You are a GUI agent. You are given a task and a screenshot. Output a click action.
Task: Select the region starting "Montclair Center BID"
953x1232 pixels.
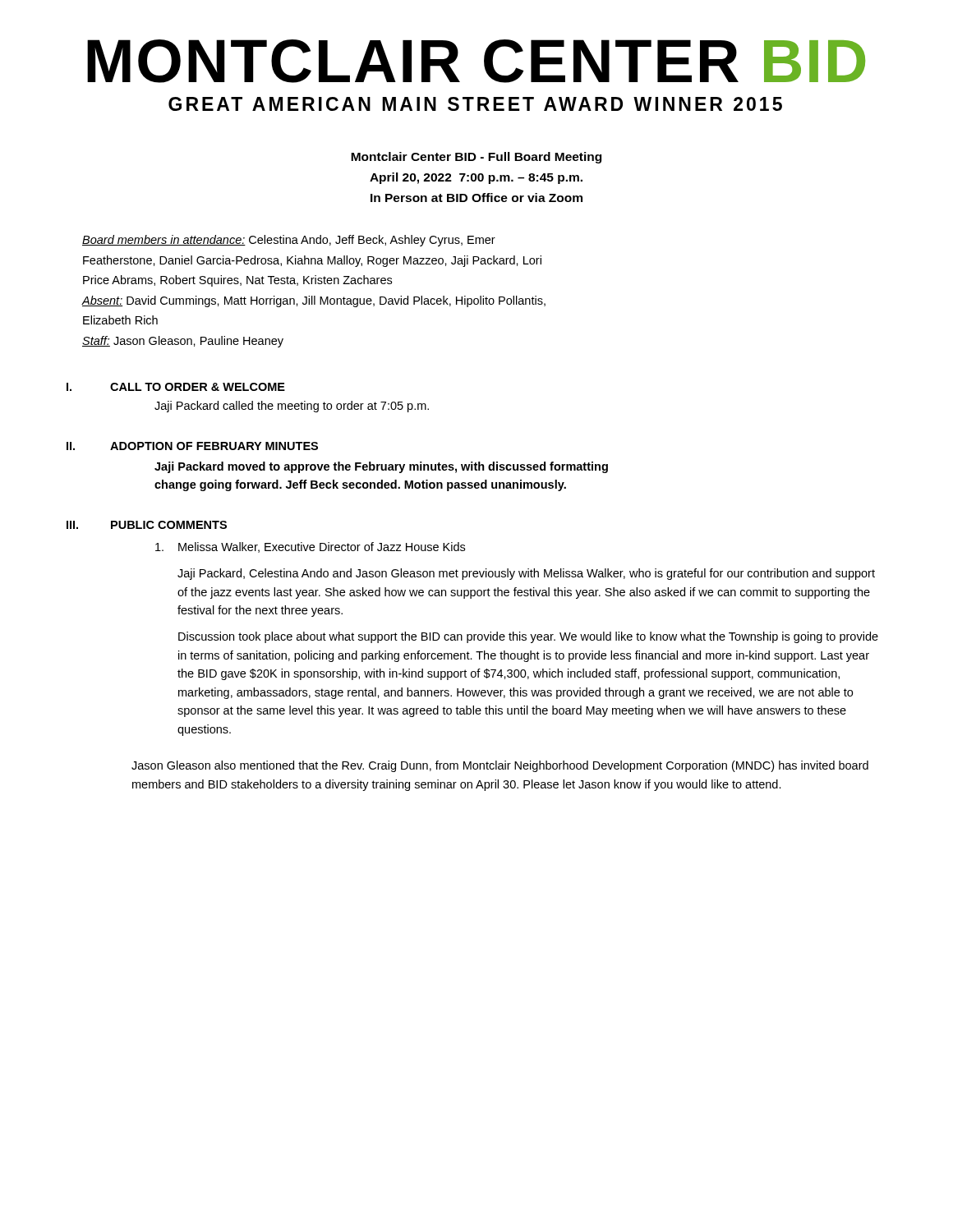pyautogui.click(x=476, y=178)
